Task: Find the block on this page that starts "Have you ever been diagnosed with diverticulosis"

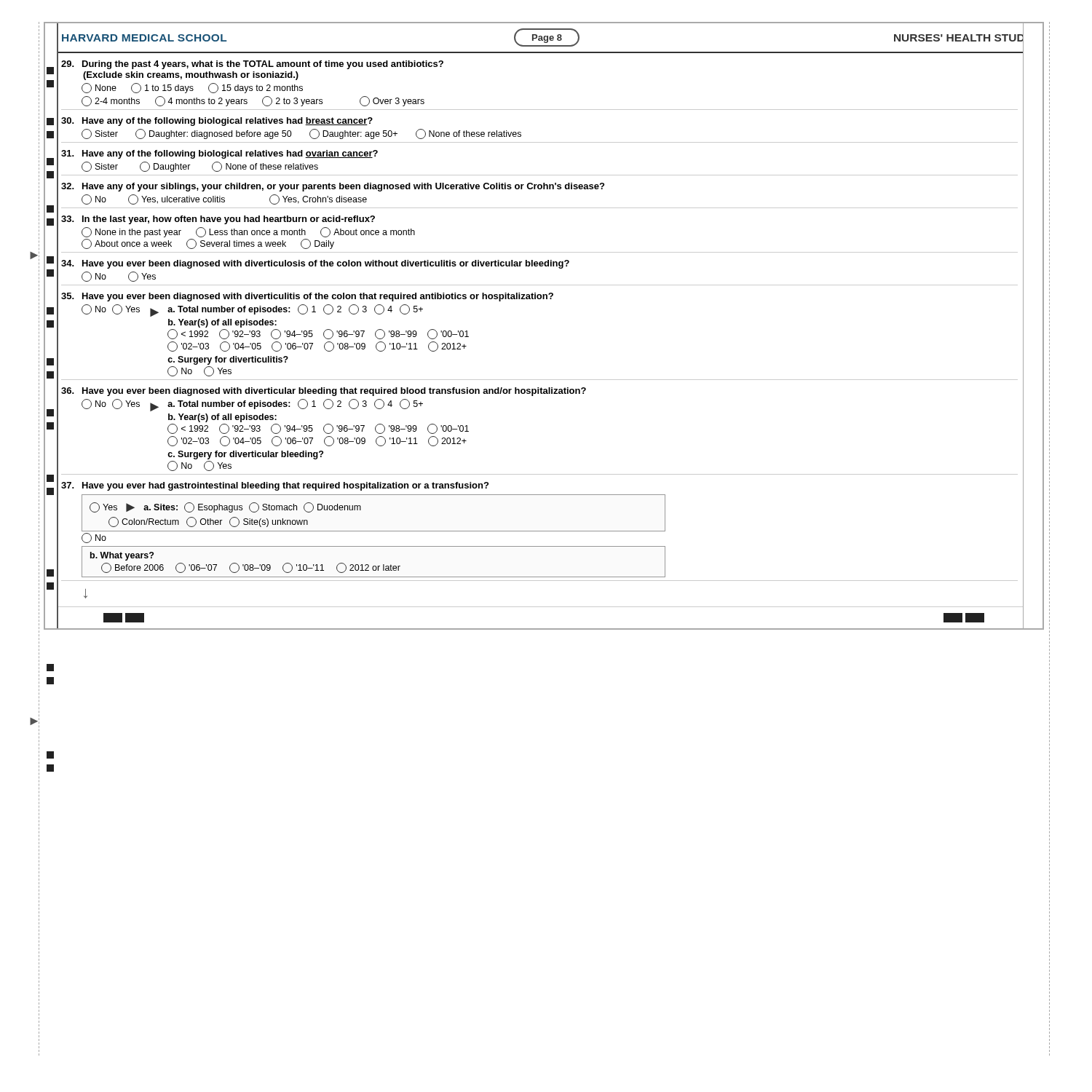Action: click(x=539, y=270)
